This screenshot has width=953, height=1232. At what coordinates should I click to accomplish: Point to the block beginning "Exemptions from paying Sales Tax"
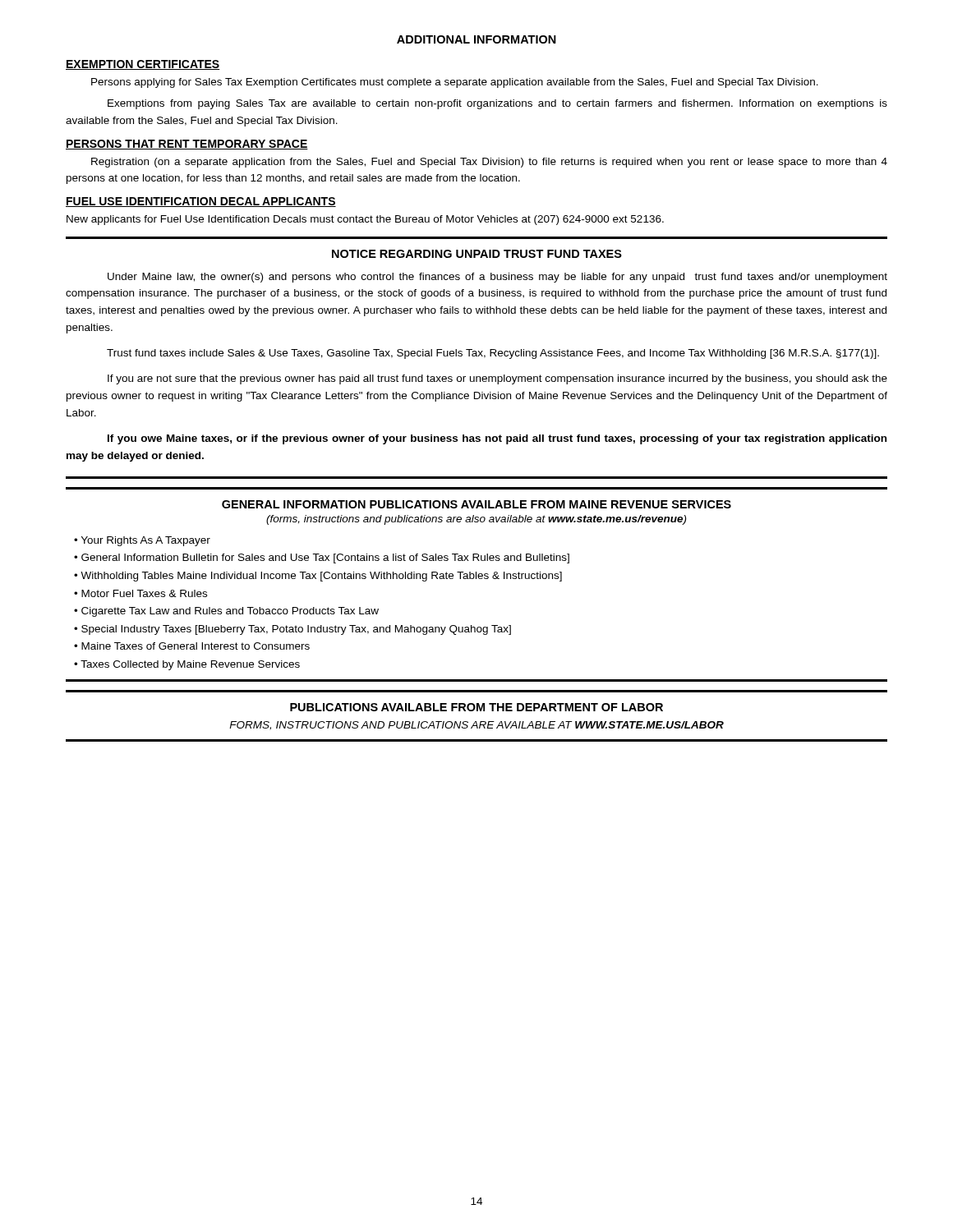pyautogui.click(x=476, y=112)
